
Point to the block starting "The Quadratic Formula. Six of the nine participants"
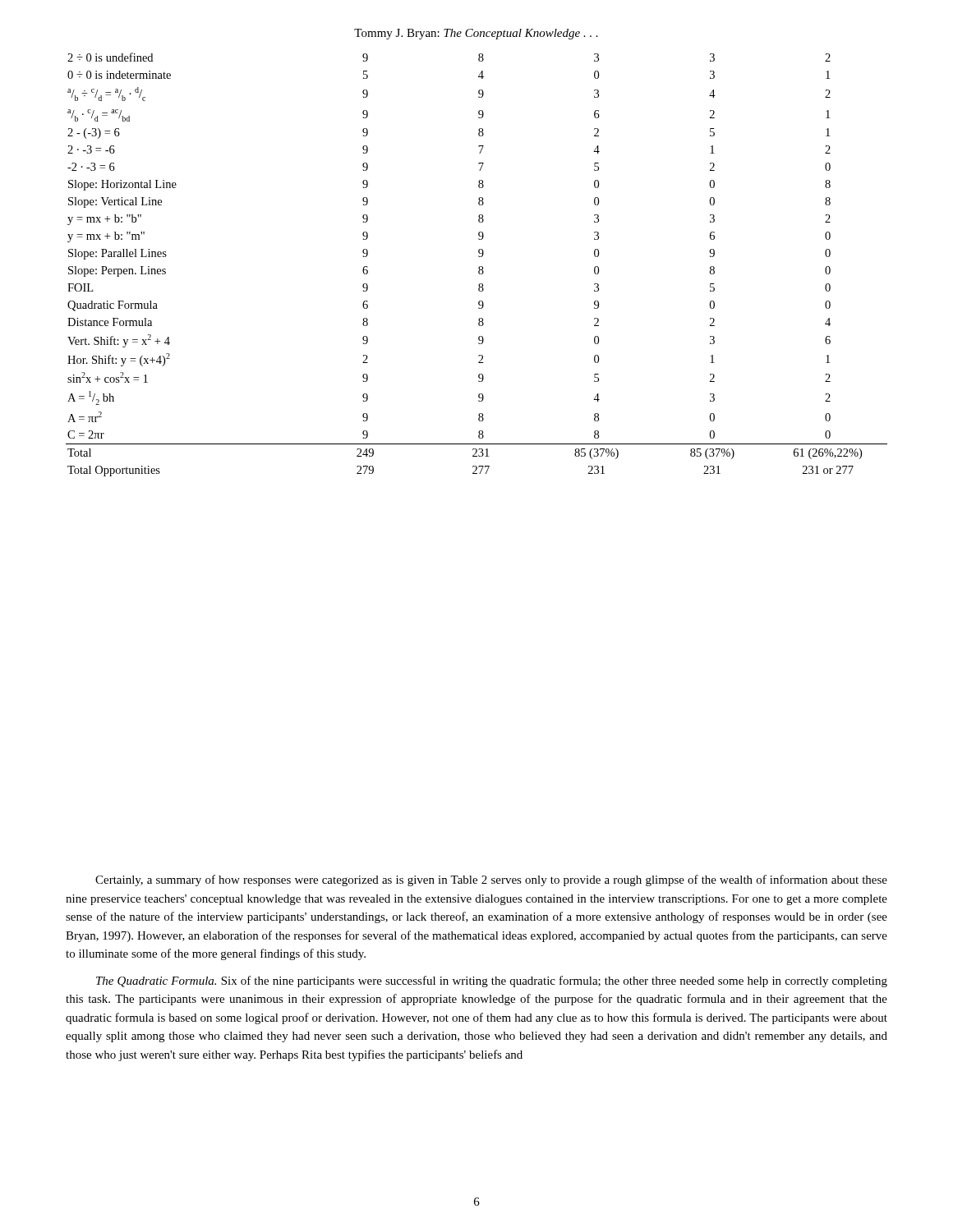point(476,1017)
